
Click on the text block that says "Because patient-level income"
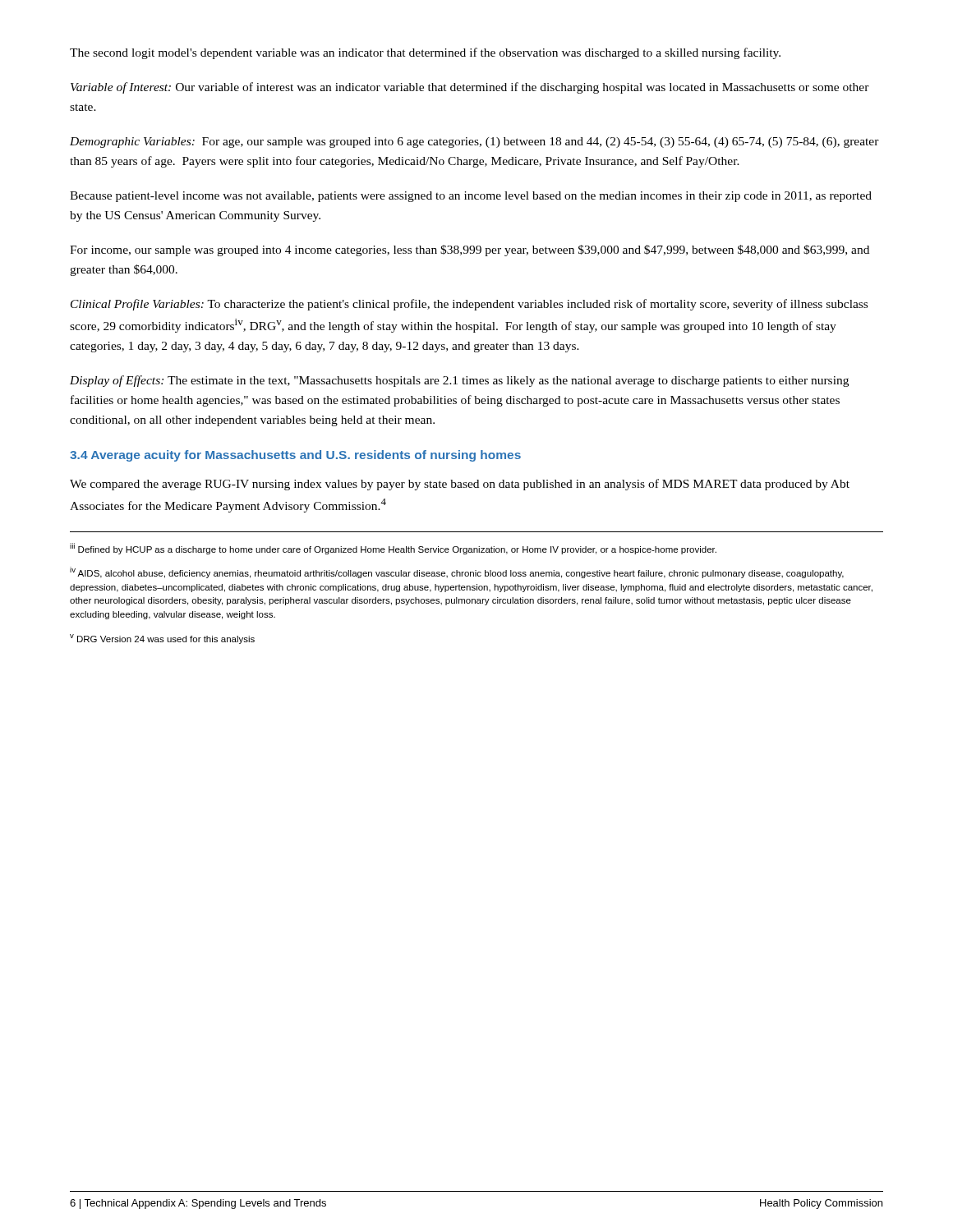point(476,205)
